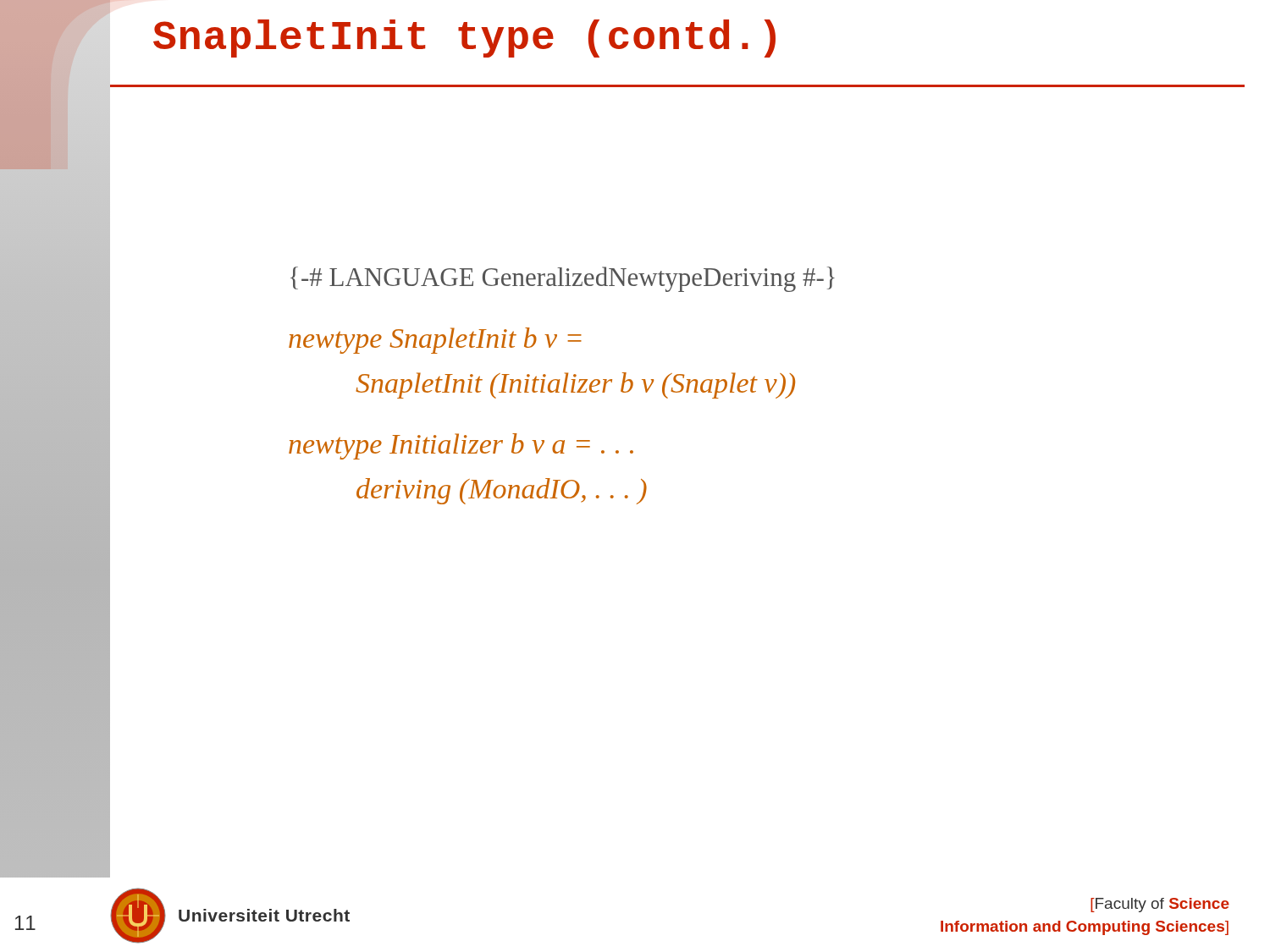The height and width of the screenshot is (952, 1270).
Task: Locate the logo
Action: (x=230, y=916)
